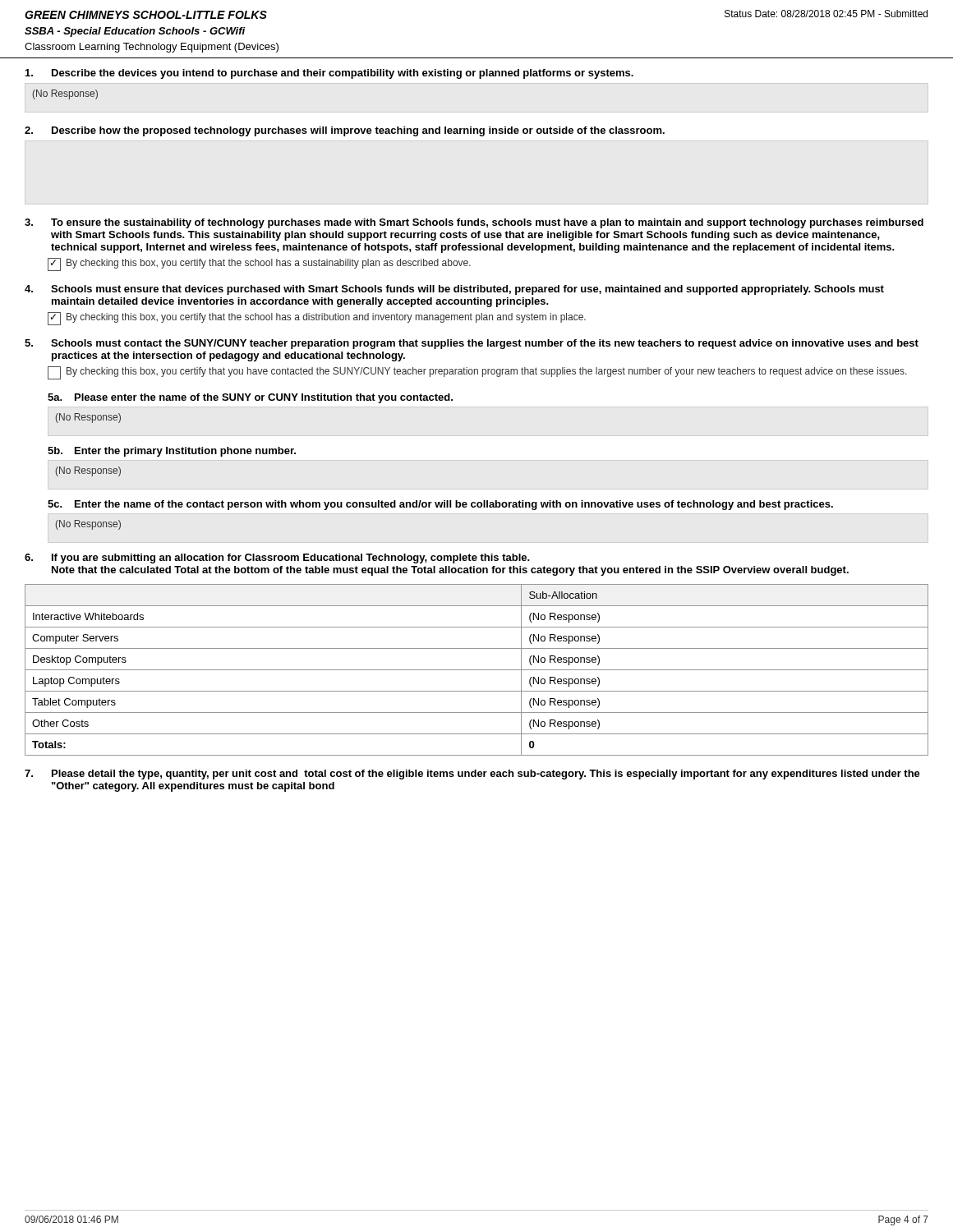Image resolution: width=953 pixels, height=1232 pixels.
Task: Find the block on this page that starts "Schools must contact the SUNY/CUNY teacher preparation program"
Action: tap(476, 358)
